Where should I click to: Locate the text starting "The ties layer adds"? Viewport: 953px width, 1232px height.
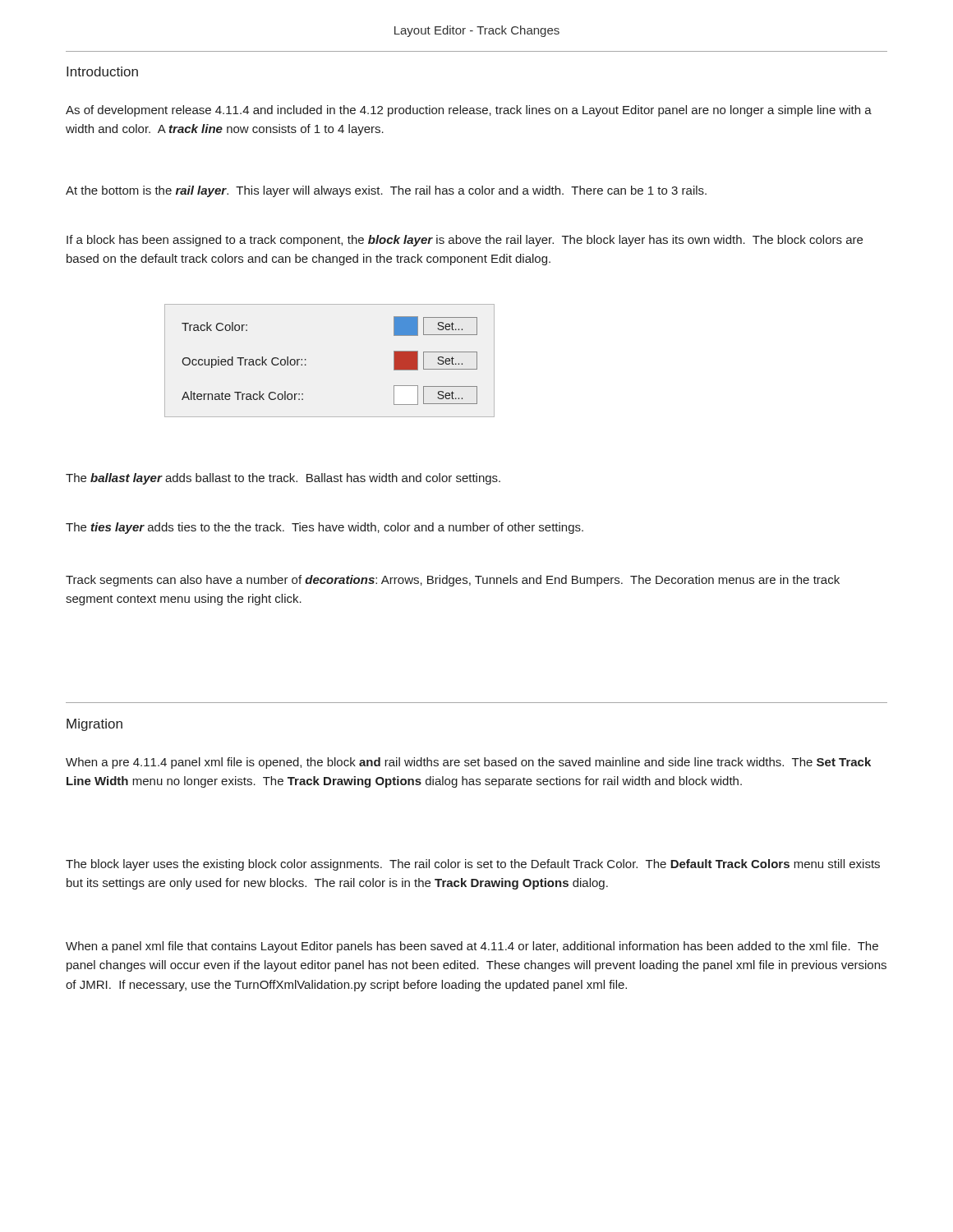click(x=325, y=527)
